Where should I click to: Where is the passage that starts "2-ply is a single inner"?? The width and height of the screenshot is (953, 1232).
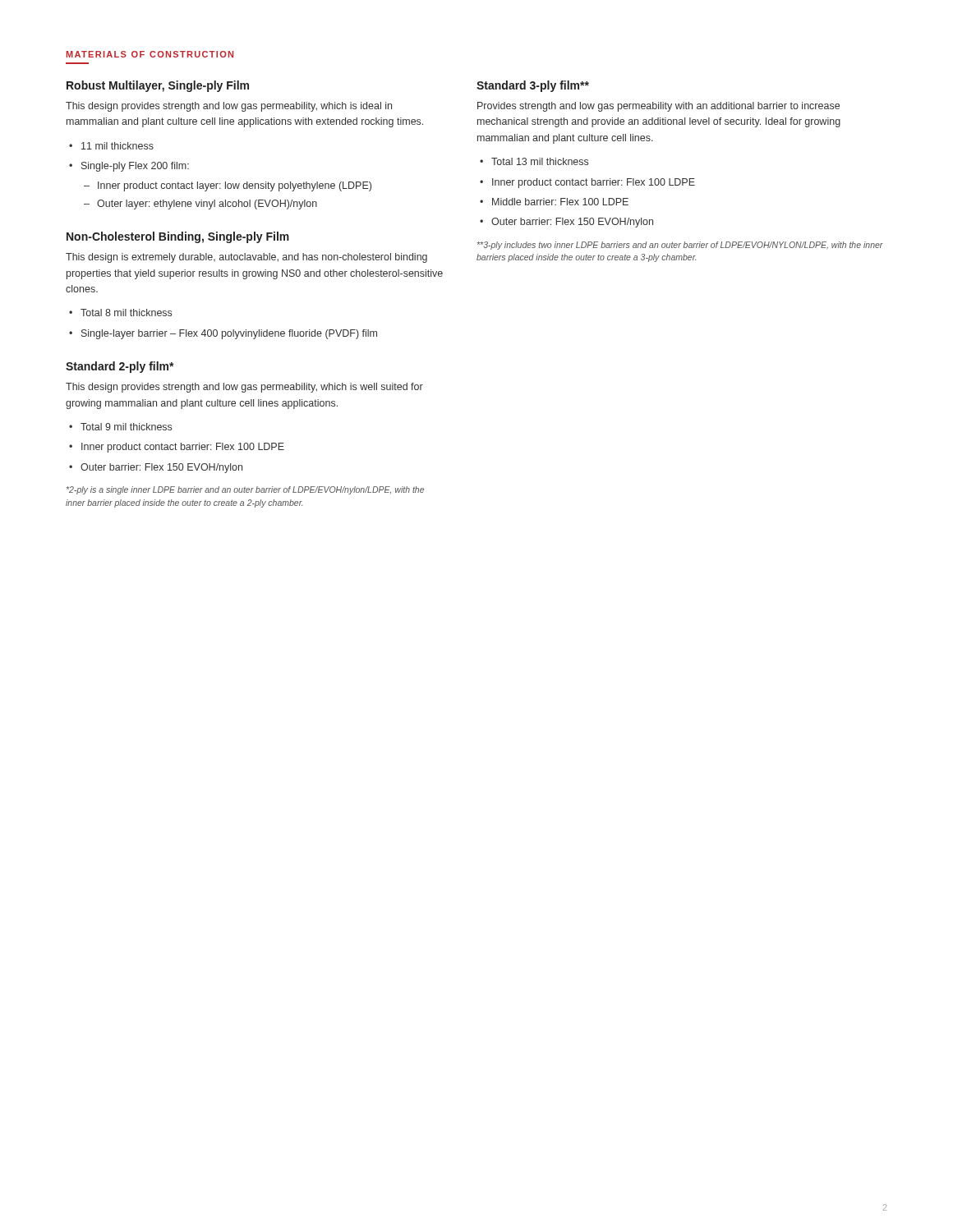pyautogui.click(x=245, y=496)
